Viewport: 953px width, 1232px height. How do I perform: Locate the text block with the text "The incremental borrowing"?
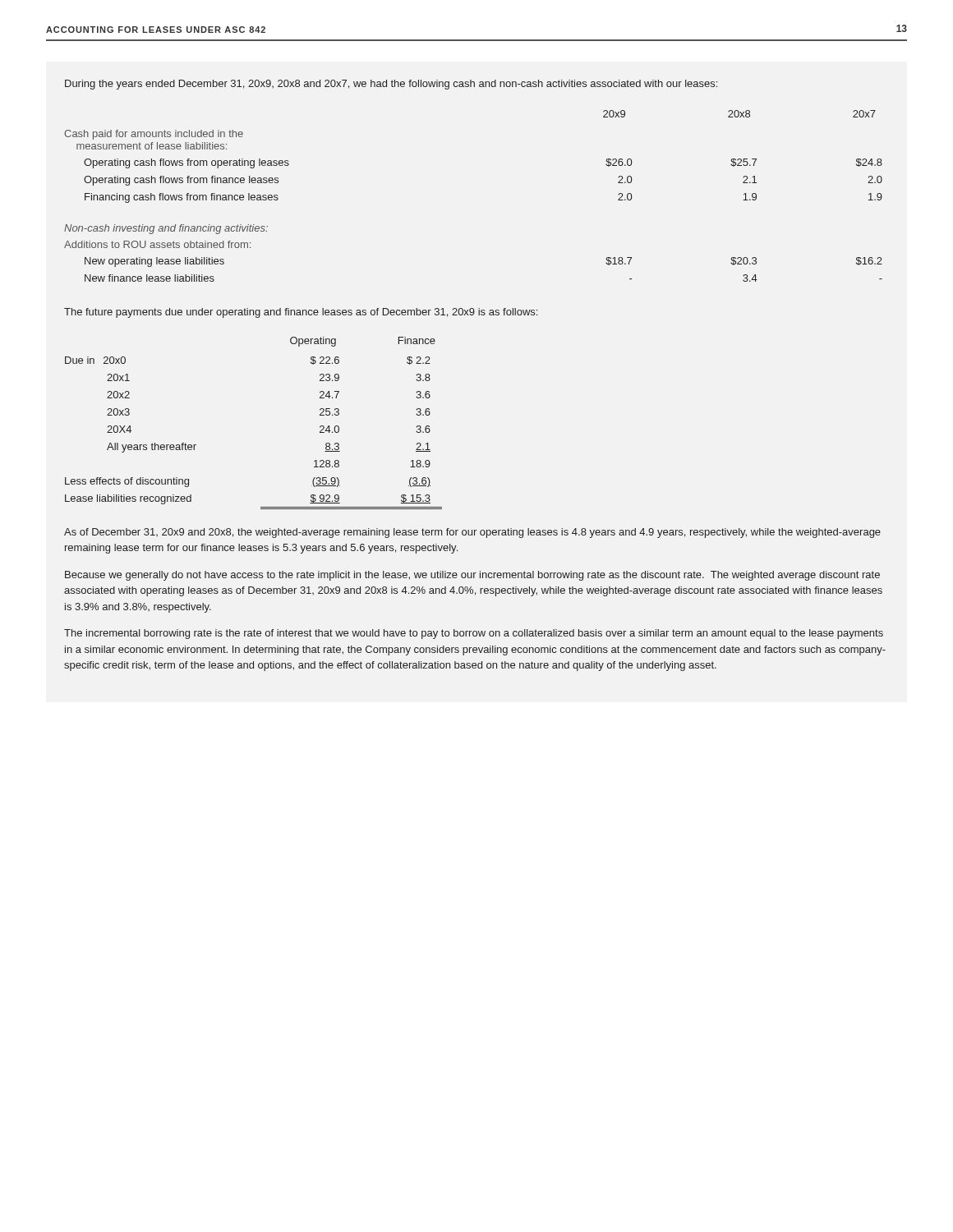475,649
